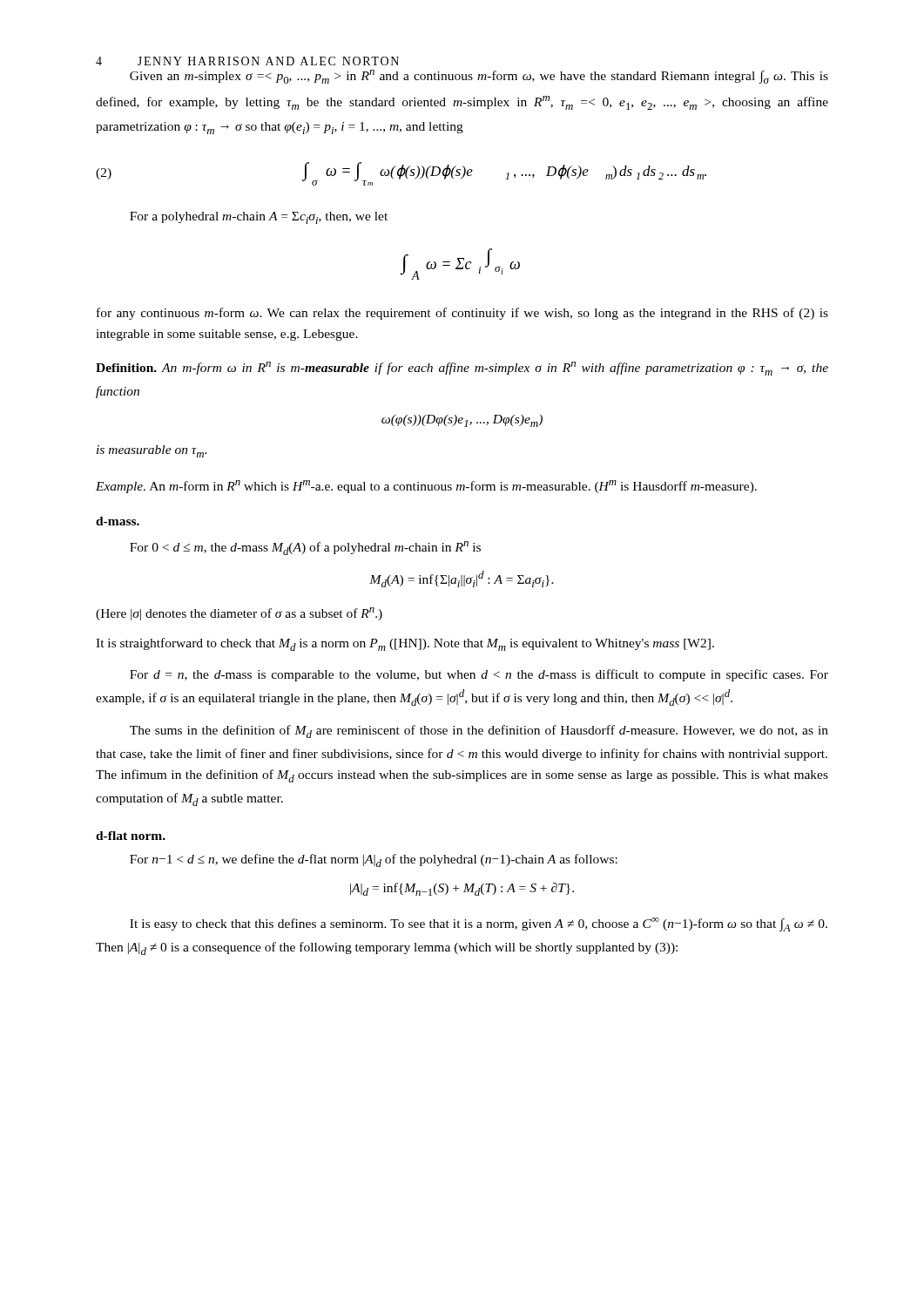The height and width of the screenshot is (1307, 924).
Task: Select the text block containing "Example. An m-form"
Action: pos(427,484)
